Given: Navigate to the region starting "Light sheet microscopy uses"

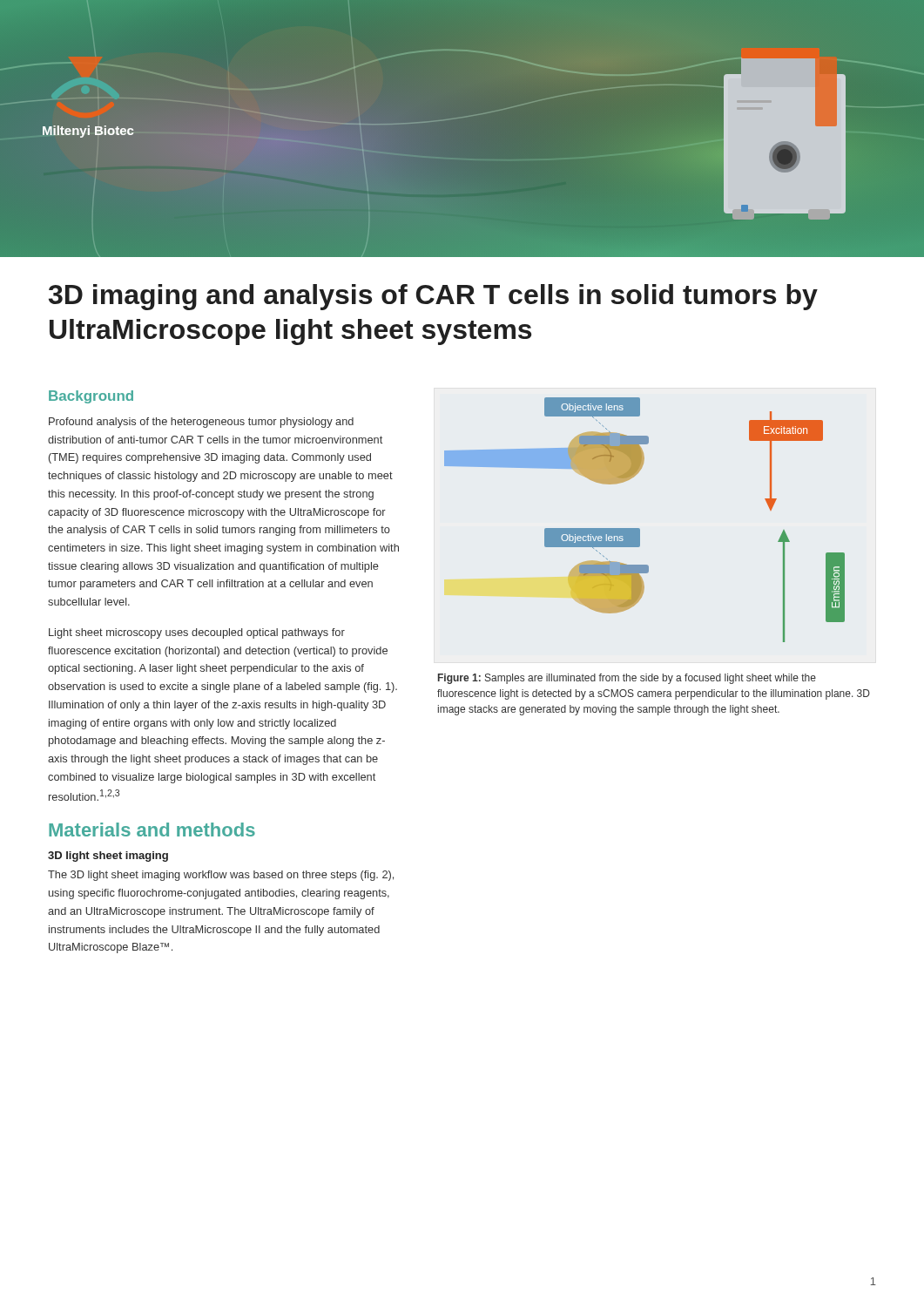Looking at the screenshot, I should [223, 715].
